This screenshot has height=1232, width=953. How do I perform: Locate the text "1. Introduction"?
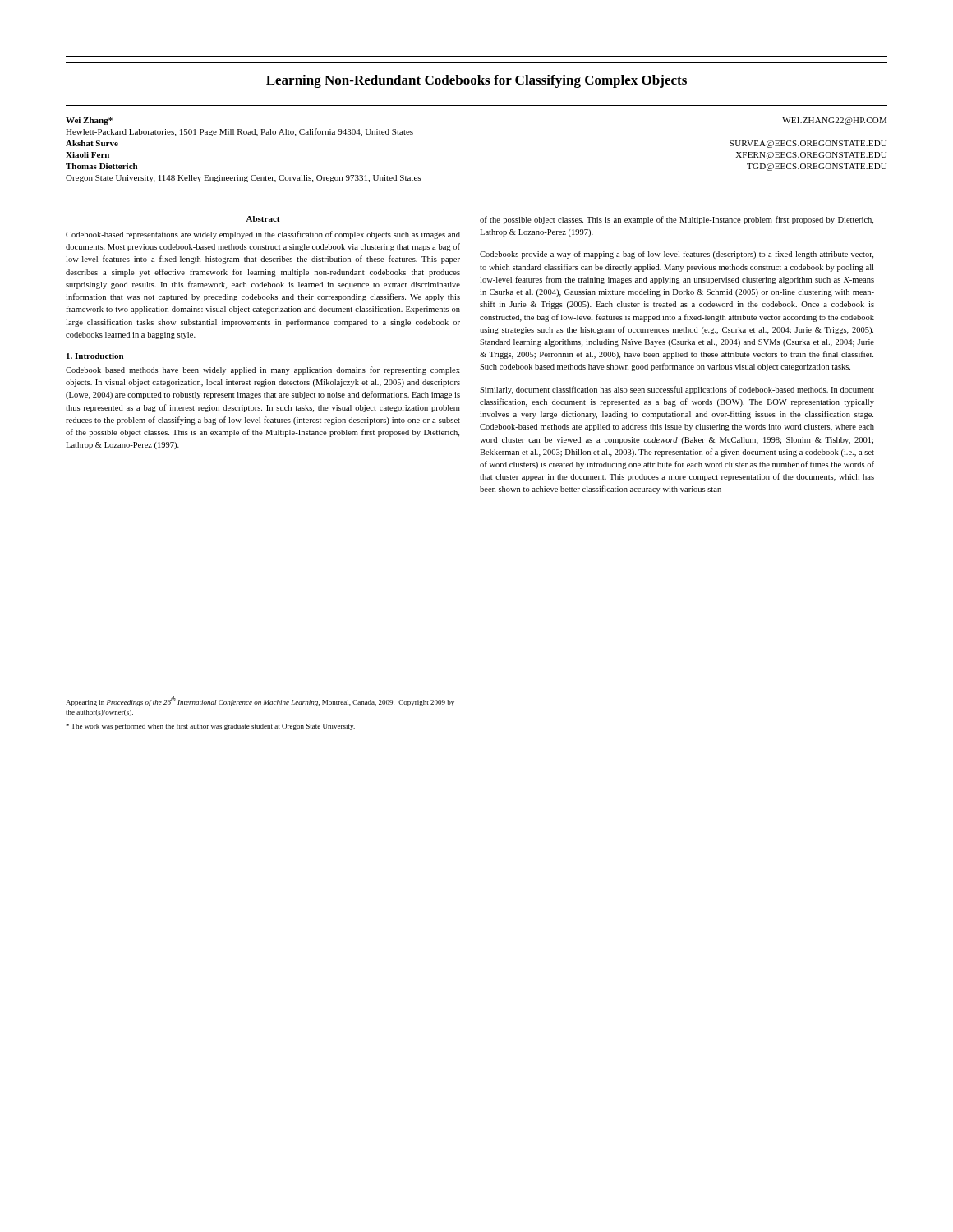tap(95, 356)
